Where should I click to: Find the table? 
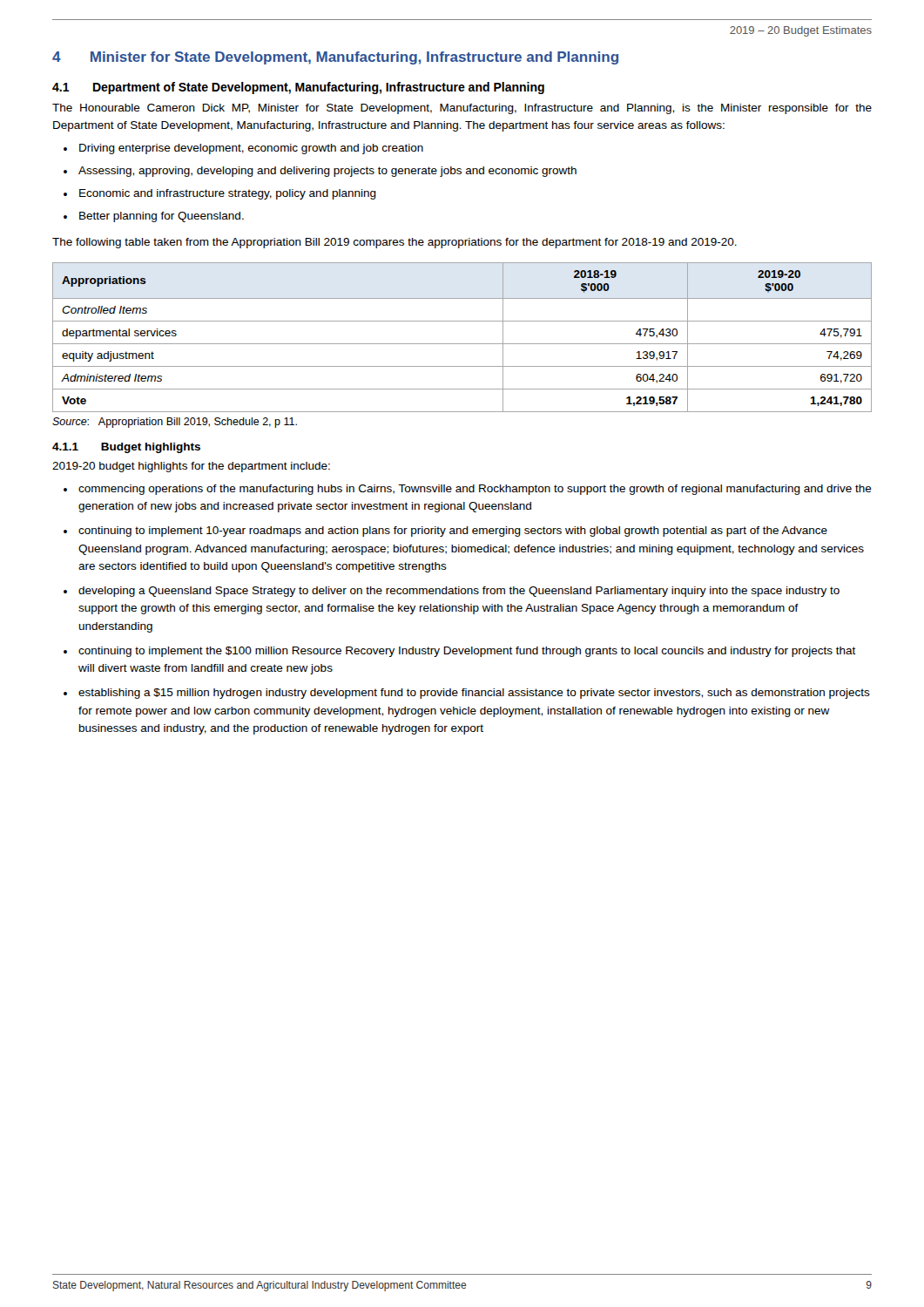tap(462, 337)
